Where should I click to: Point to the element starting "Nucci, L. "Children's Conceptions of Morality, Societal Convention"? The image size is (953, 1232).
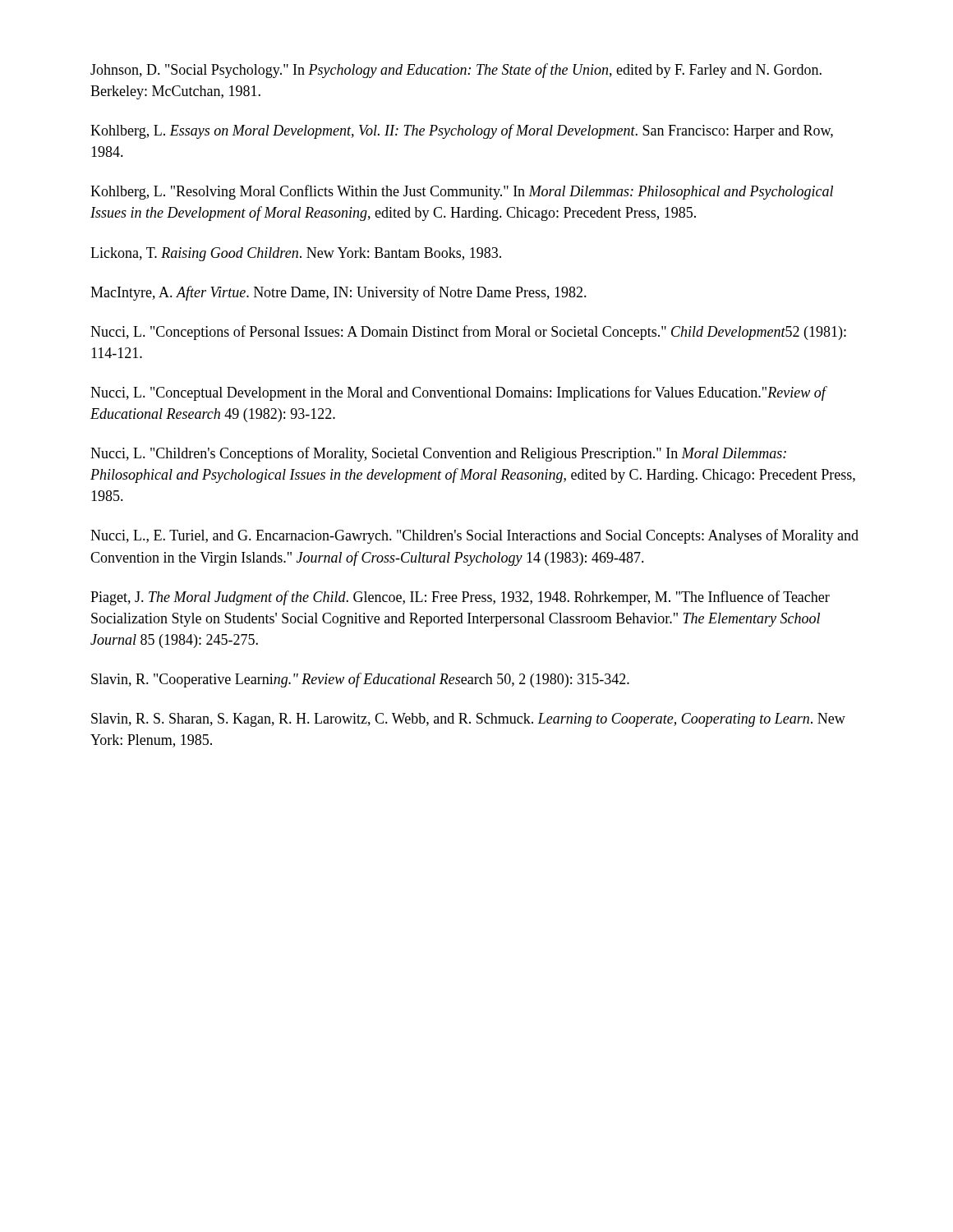(473, 475)
